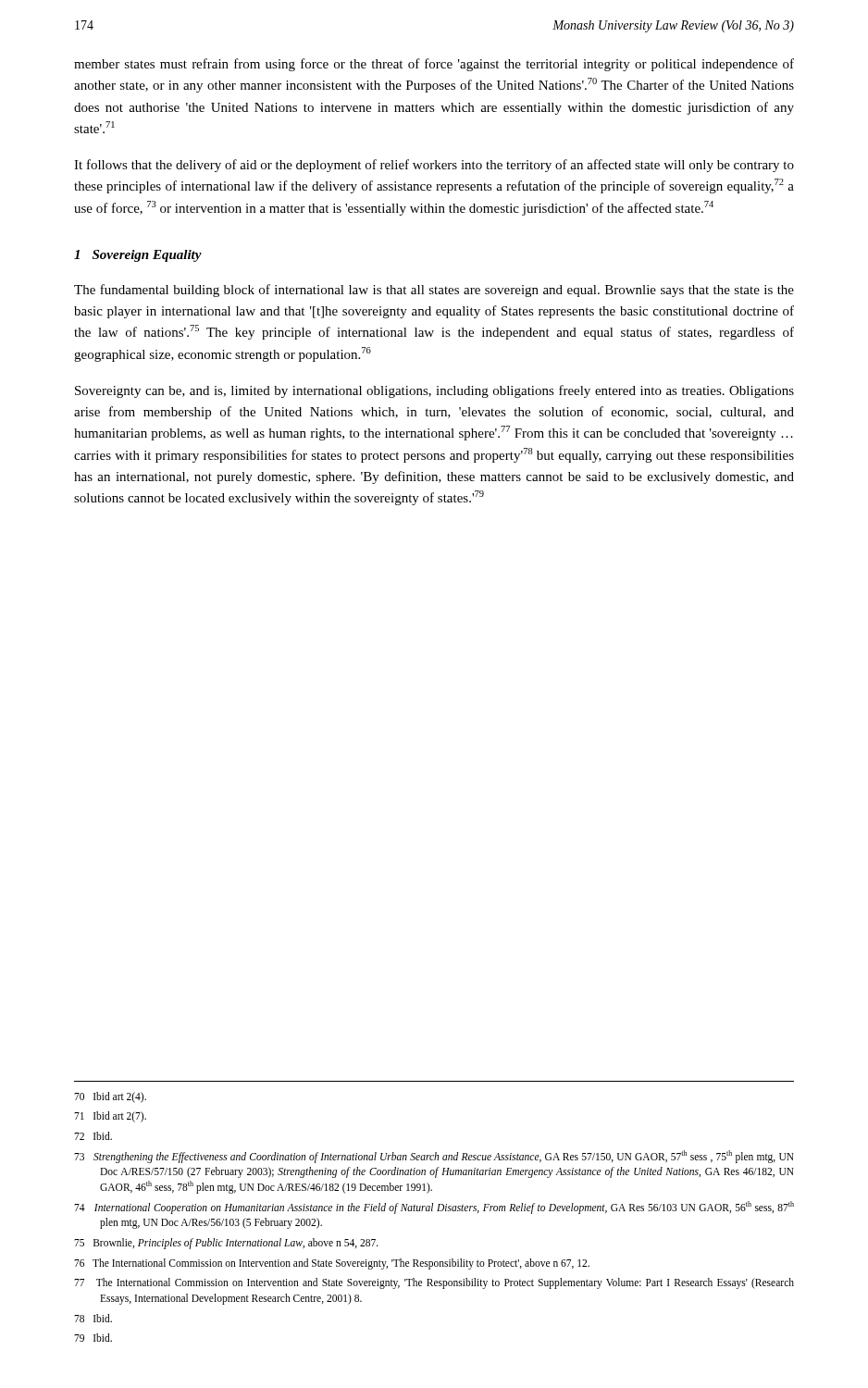This screenshot has height=1388, width=868.
Task: Find the footnote containing "77 The International"
Action: [434, 1290]
